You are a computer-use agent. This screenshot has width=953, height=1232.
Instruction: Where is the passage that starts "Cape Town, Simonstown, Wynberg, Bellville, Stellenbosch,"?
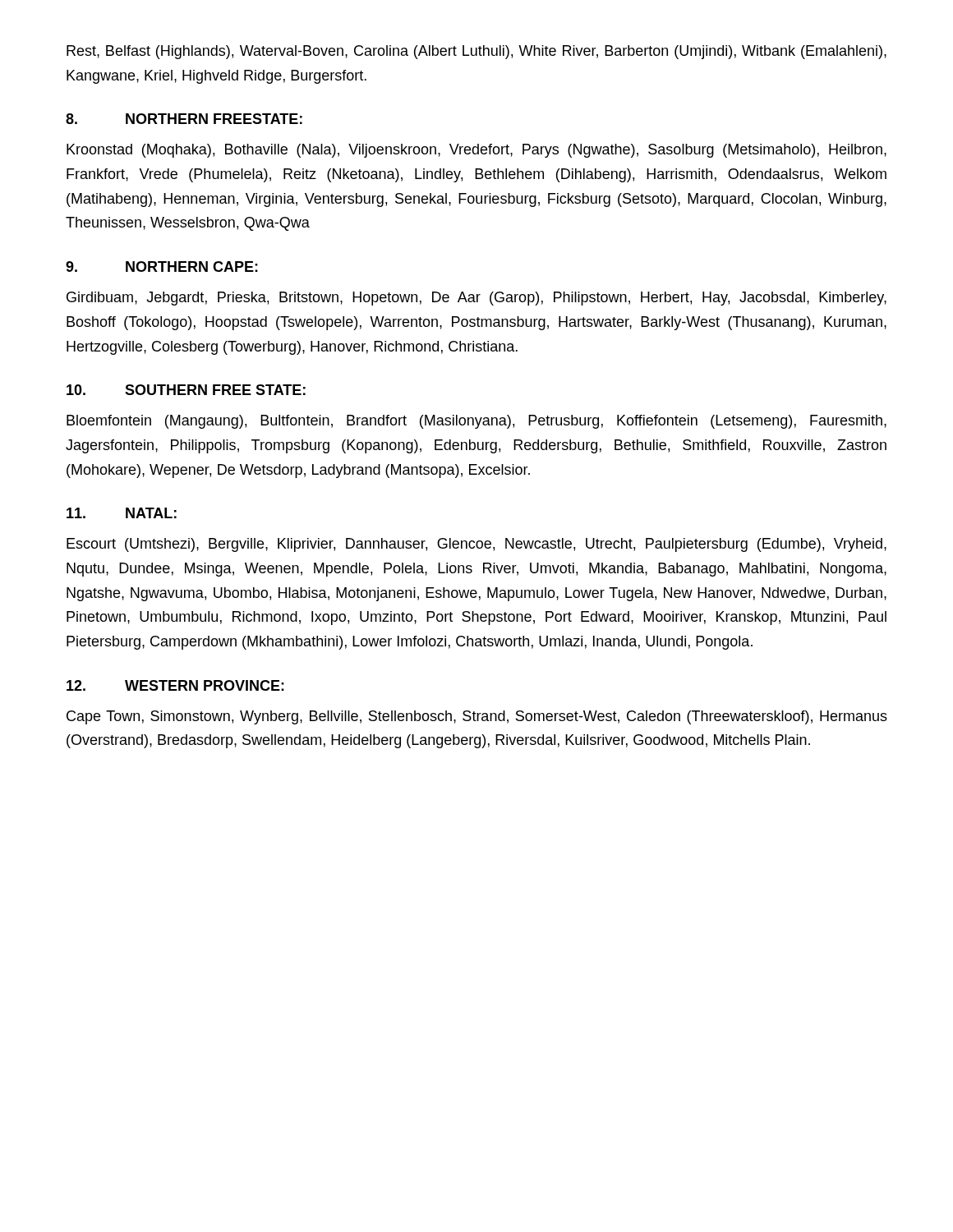[476, 728]
